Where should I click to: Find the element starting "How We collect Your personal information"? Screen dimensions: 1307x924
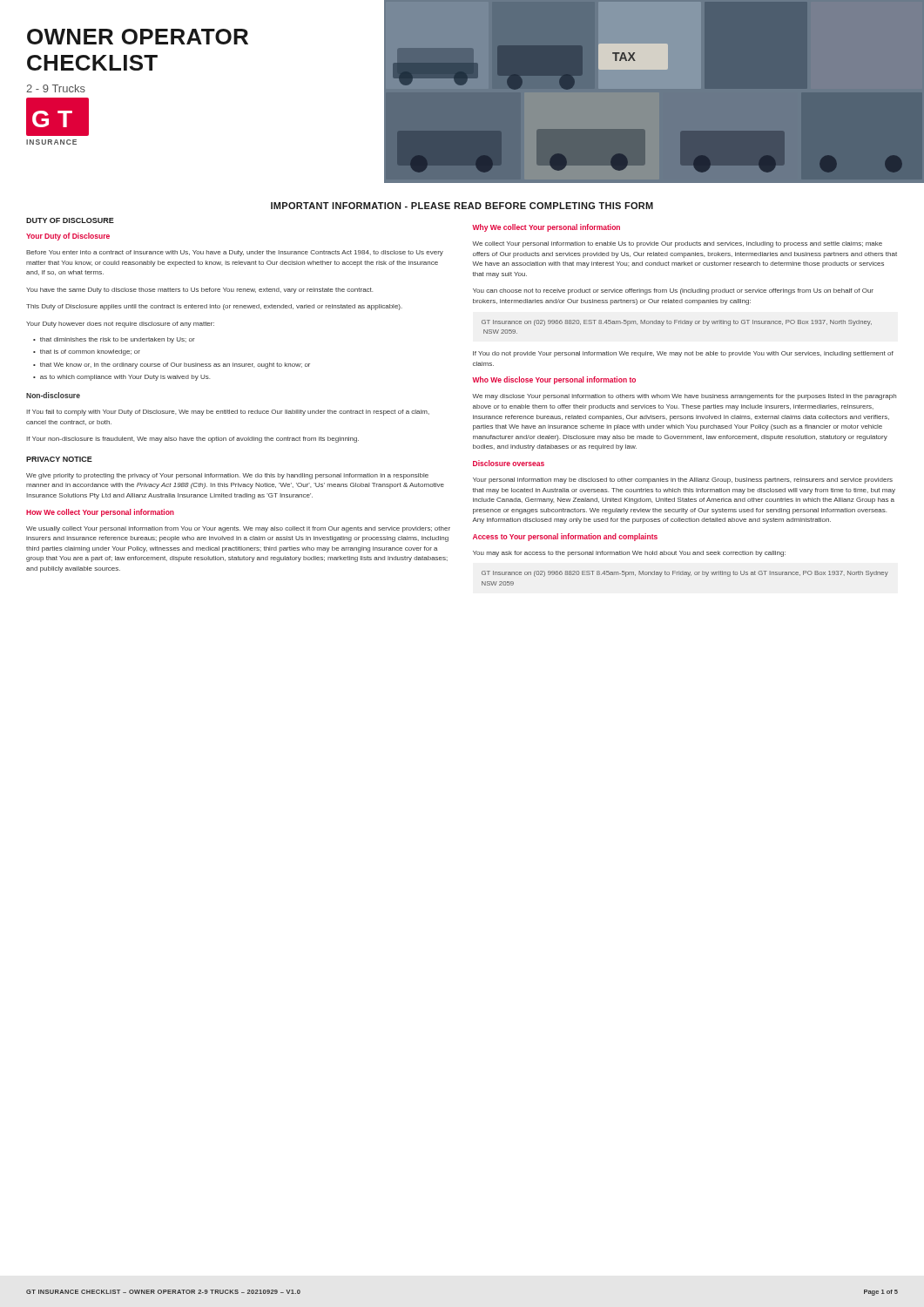(x=100, y=513)
